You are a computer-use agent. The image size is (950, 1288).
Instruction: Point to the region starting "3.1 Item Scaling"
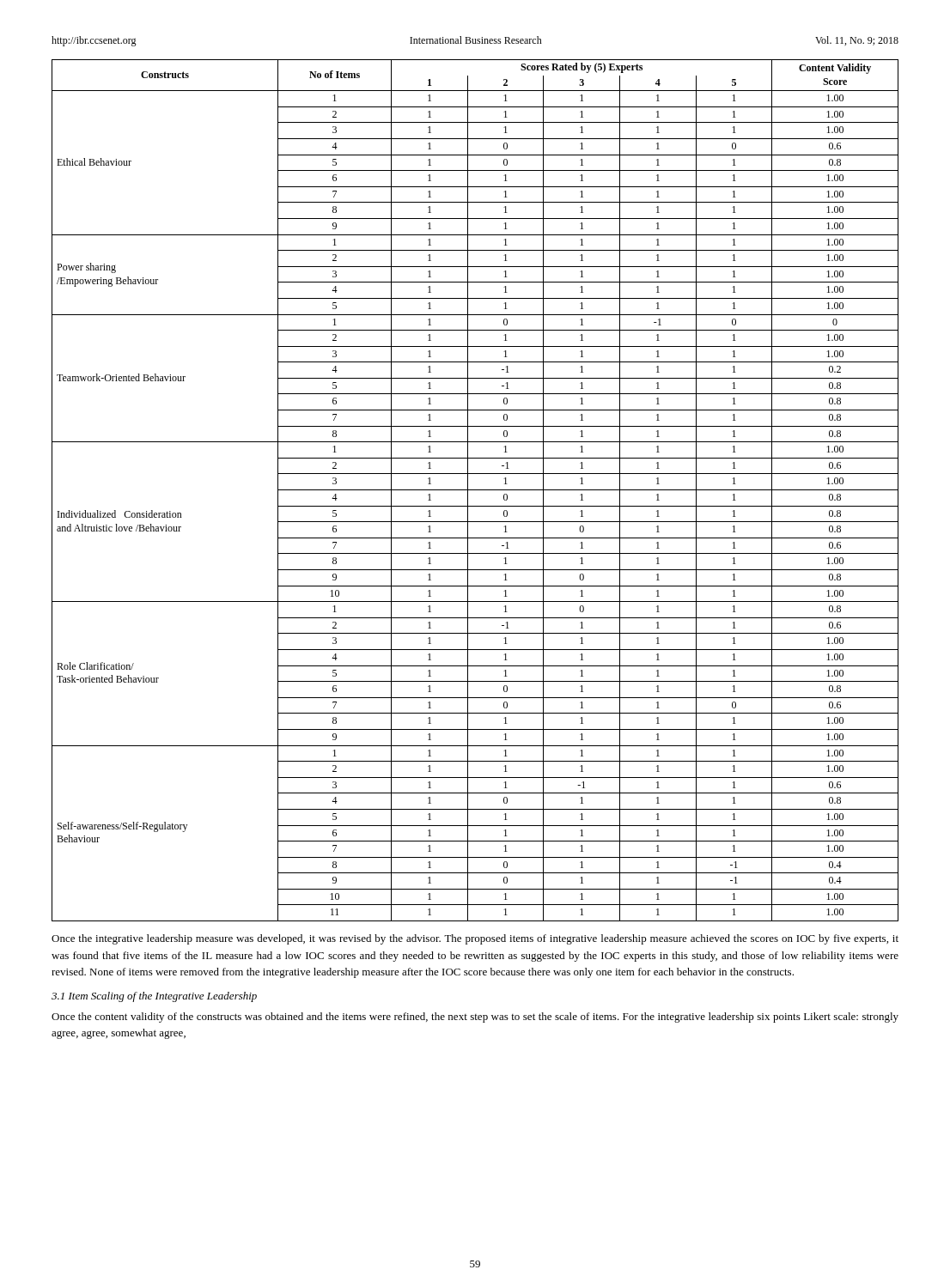pyautogui.click(x=154, y=995)
